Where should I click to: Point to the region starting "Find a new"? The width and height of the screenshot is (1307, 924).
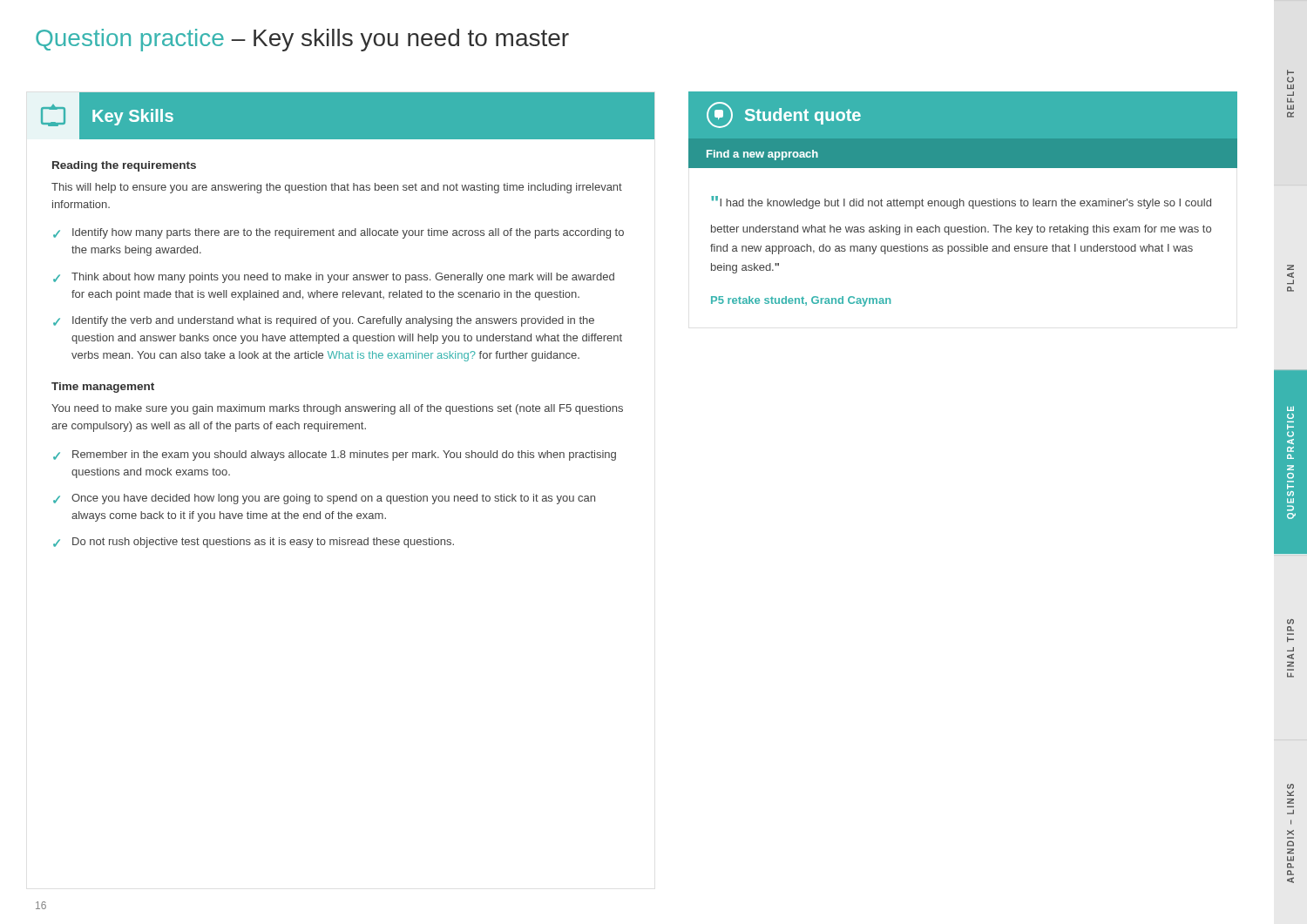click(762, 154)
